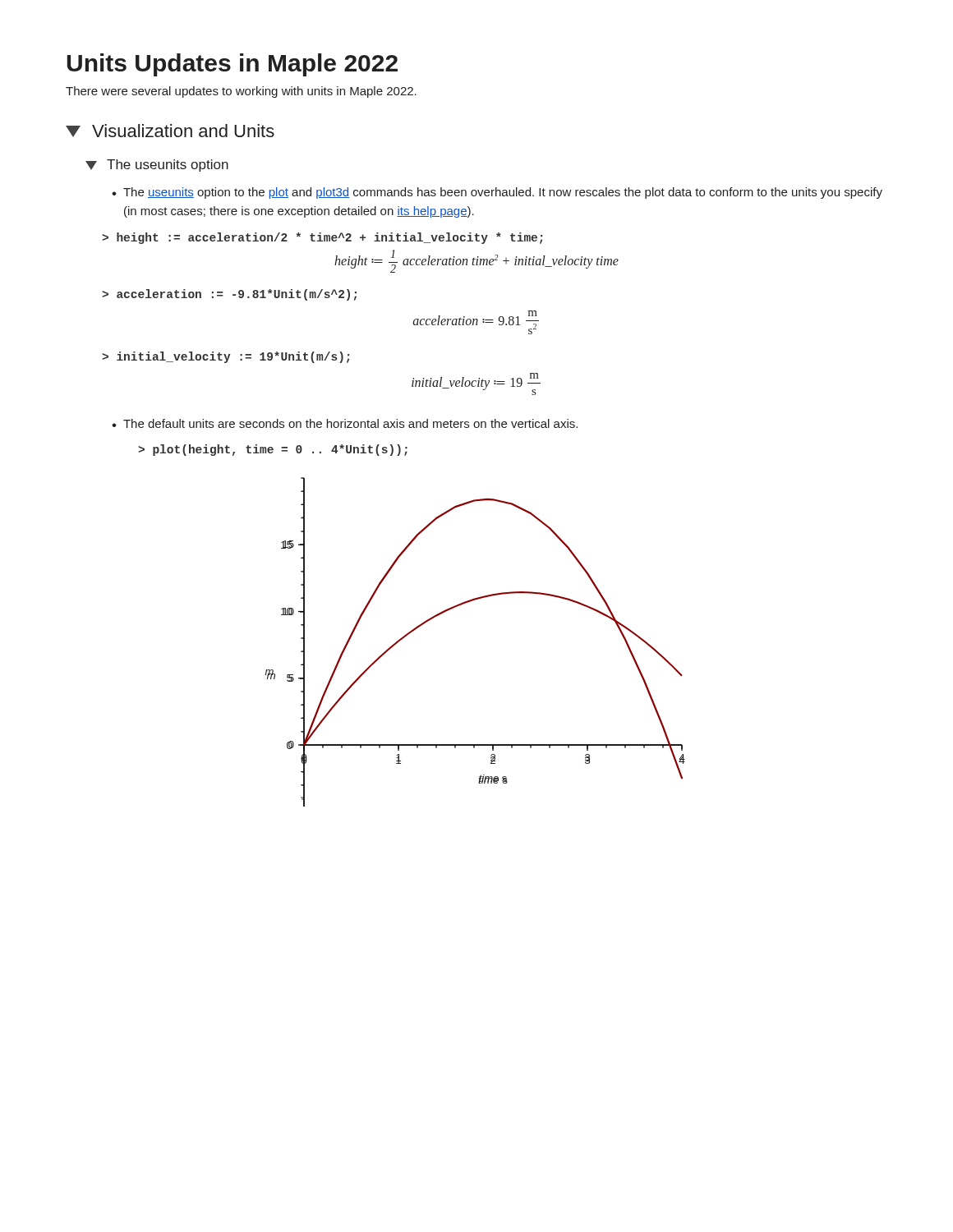Where is the passage that starts "> plot(height, time"?
Viewport: 953px width, 1232px height.
pos(273,450)
